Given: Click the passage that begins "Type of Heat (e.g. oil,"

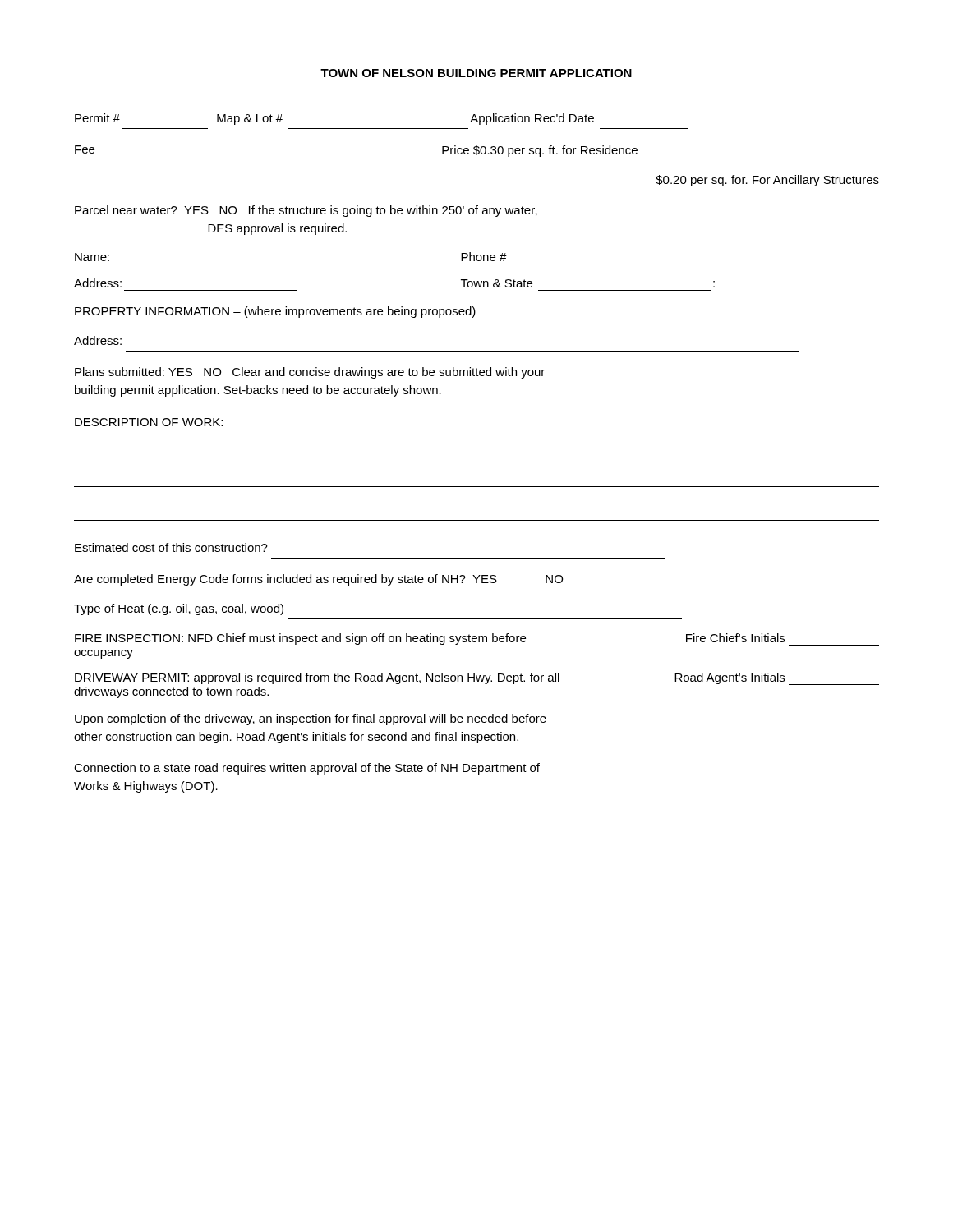Looking at the screenshot, I should click(x=378, y=609).
